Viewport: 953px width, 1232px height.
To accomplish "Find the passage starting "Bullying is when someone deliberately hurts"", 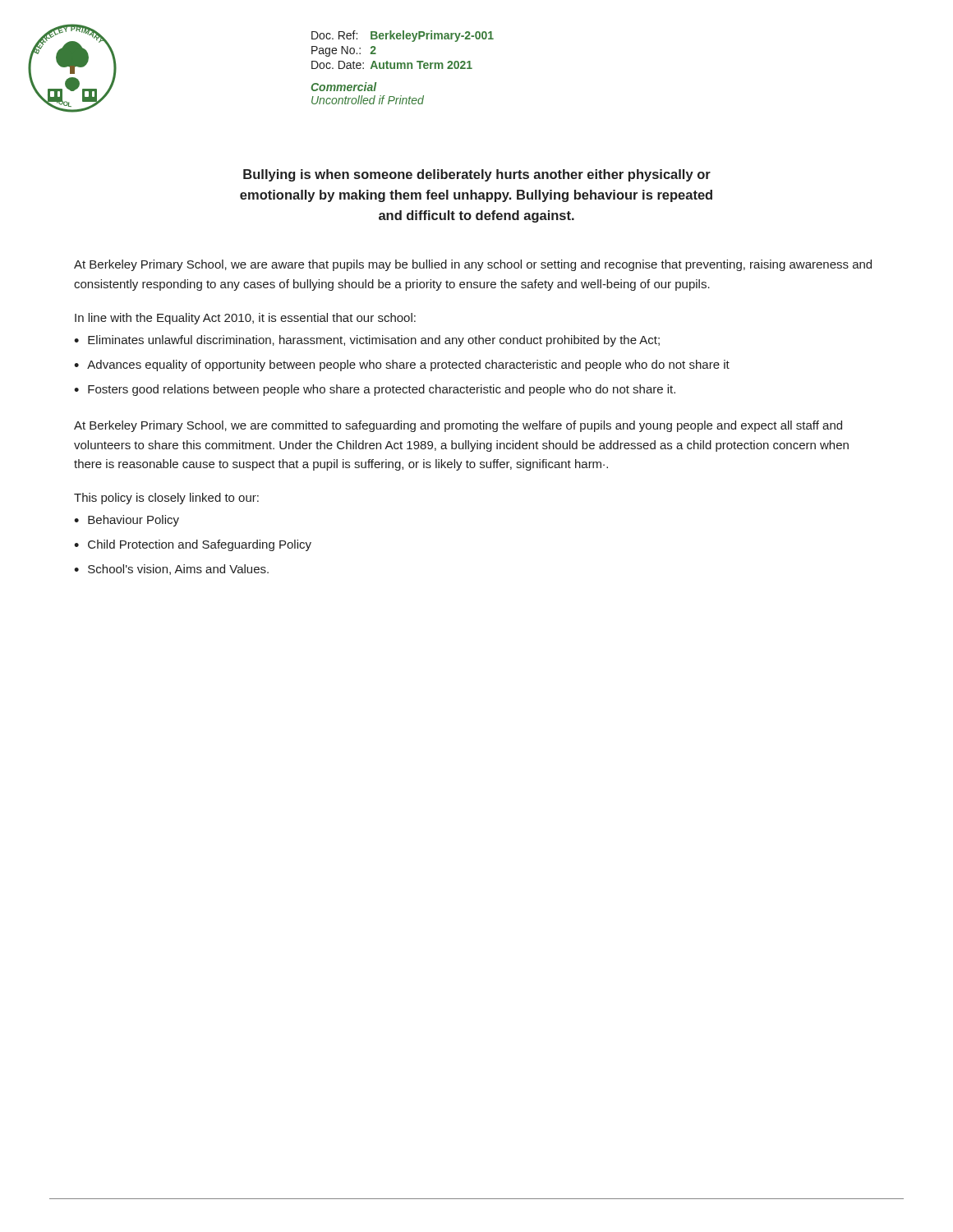I will coord(476,194).
